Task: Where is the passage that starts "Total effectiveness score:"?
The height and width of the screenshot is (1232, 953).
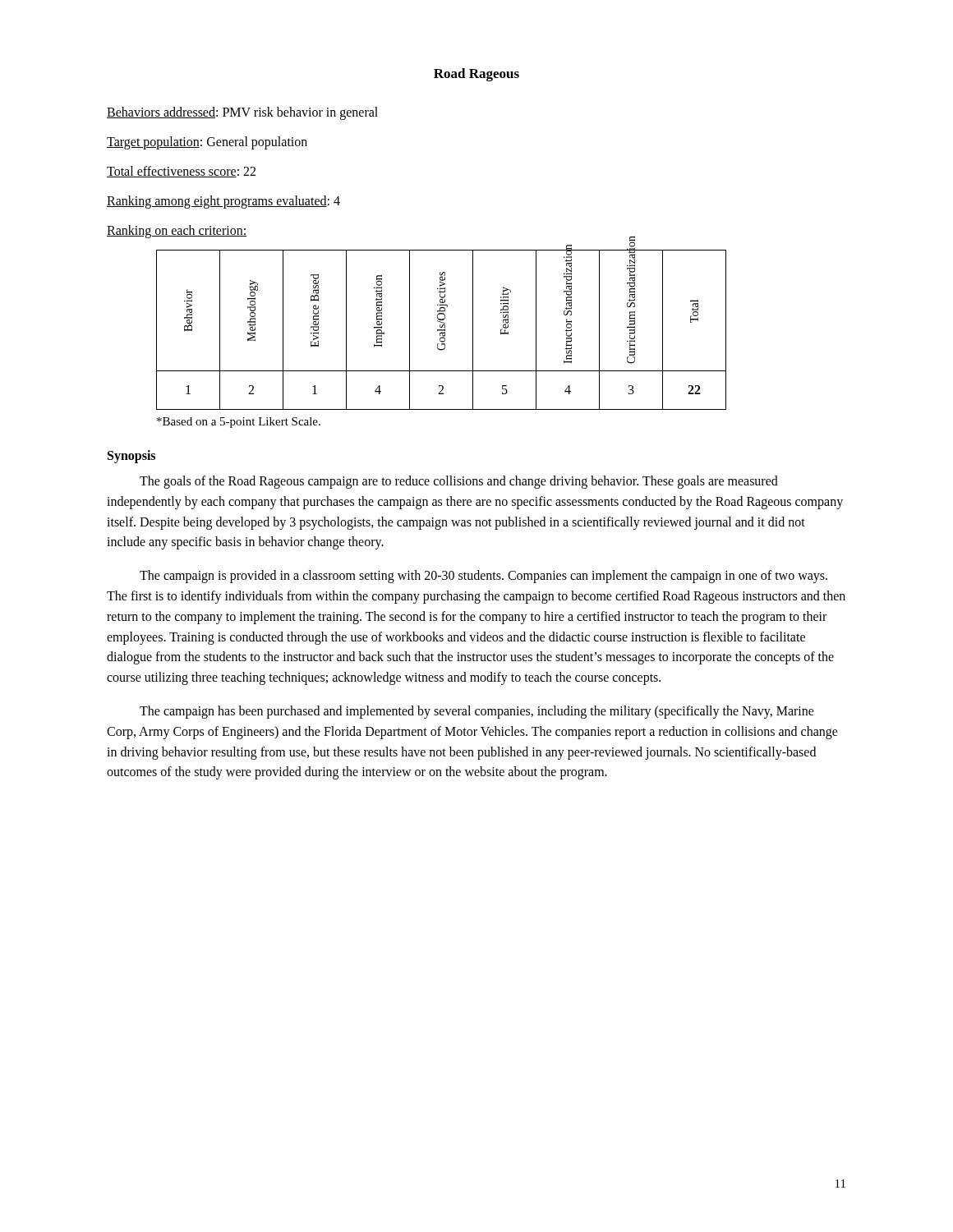Action: pos(182,171)
